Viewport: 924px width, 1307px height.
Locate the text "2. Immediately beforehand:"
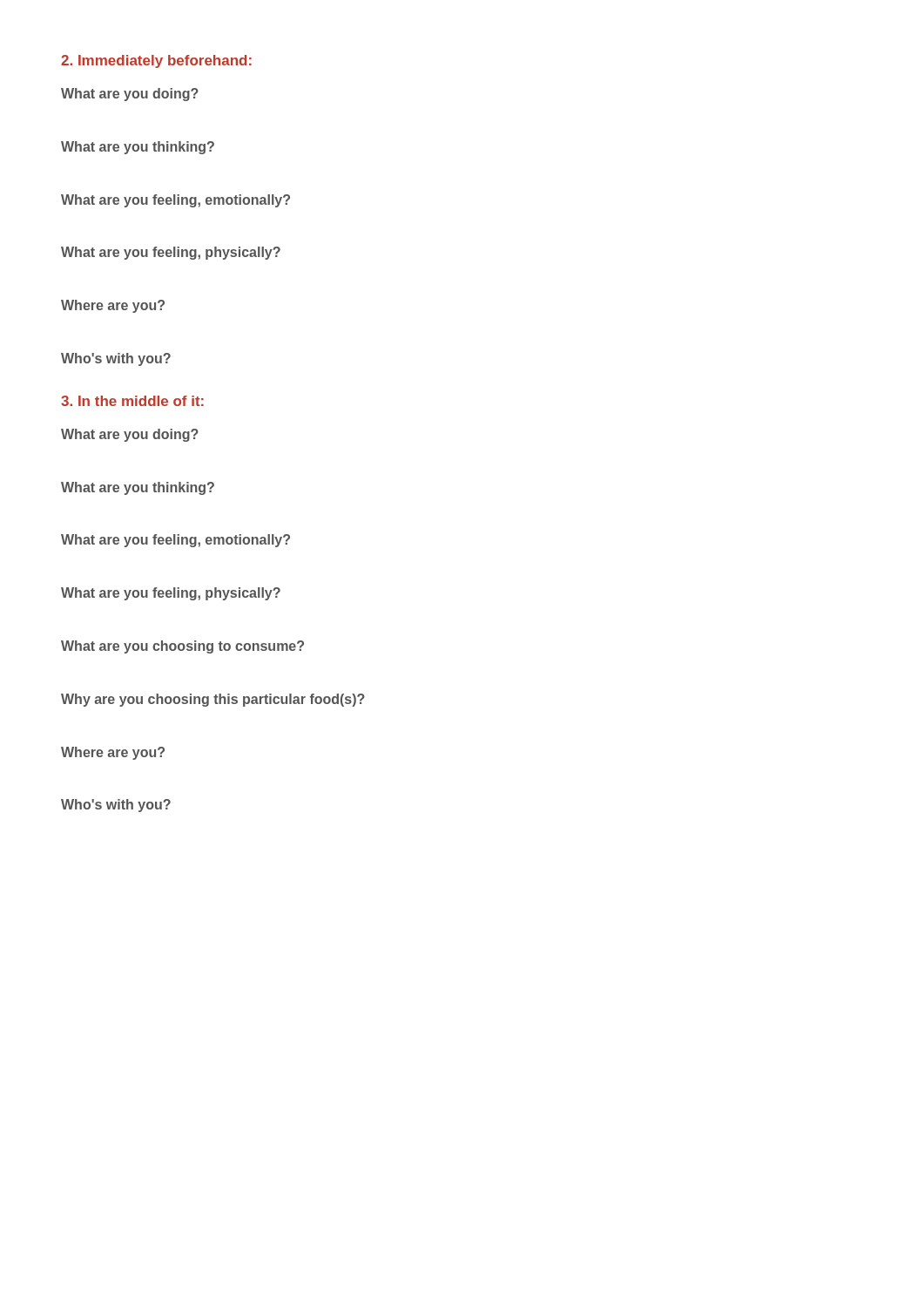coord(156,61)
